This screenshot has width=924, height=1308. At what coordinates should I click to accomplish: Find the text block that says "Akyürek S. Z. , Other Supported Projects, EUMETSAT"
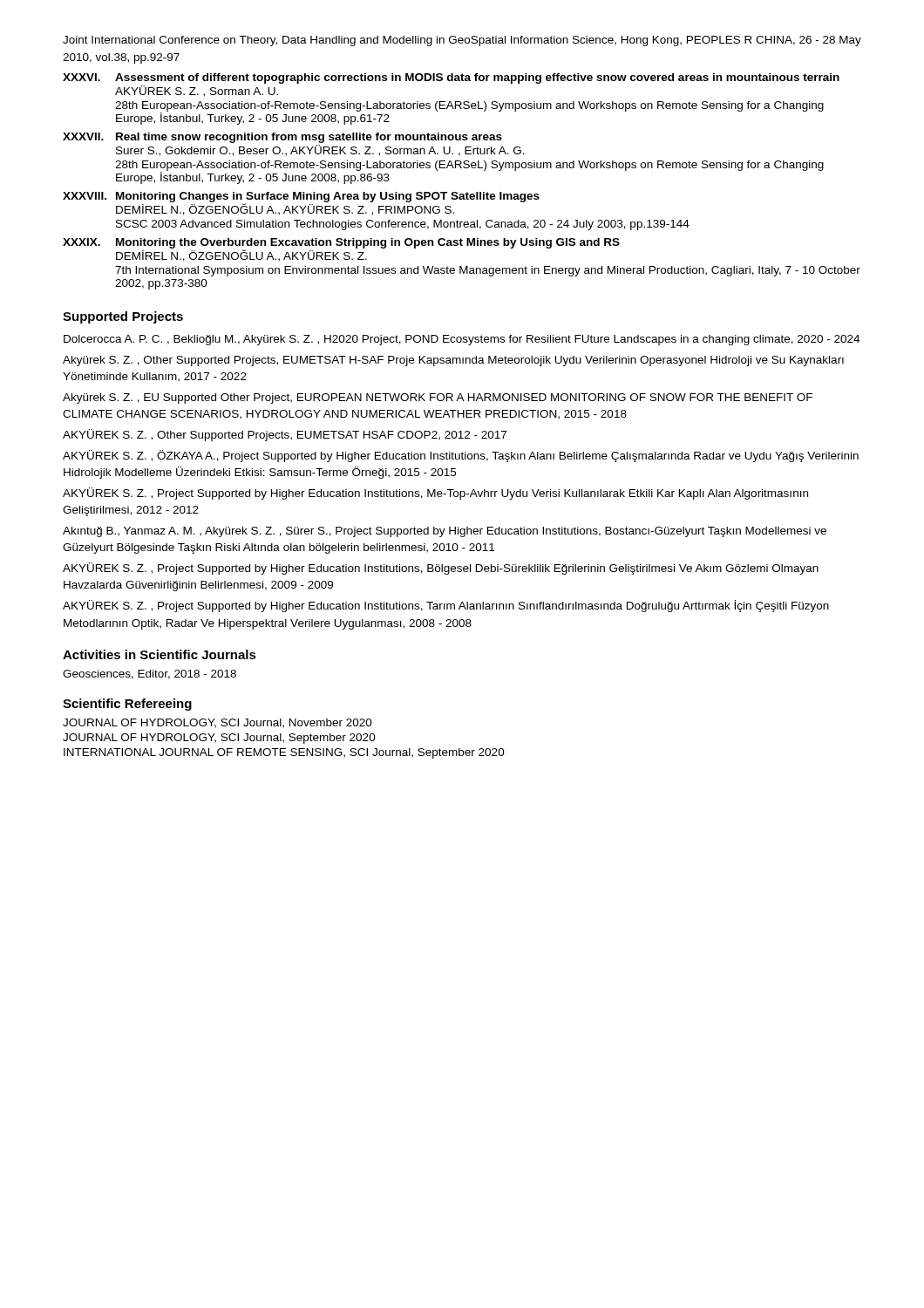pos(454,368)
